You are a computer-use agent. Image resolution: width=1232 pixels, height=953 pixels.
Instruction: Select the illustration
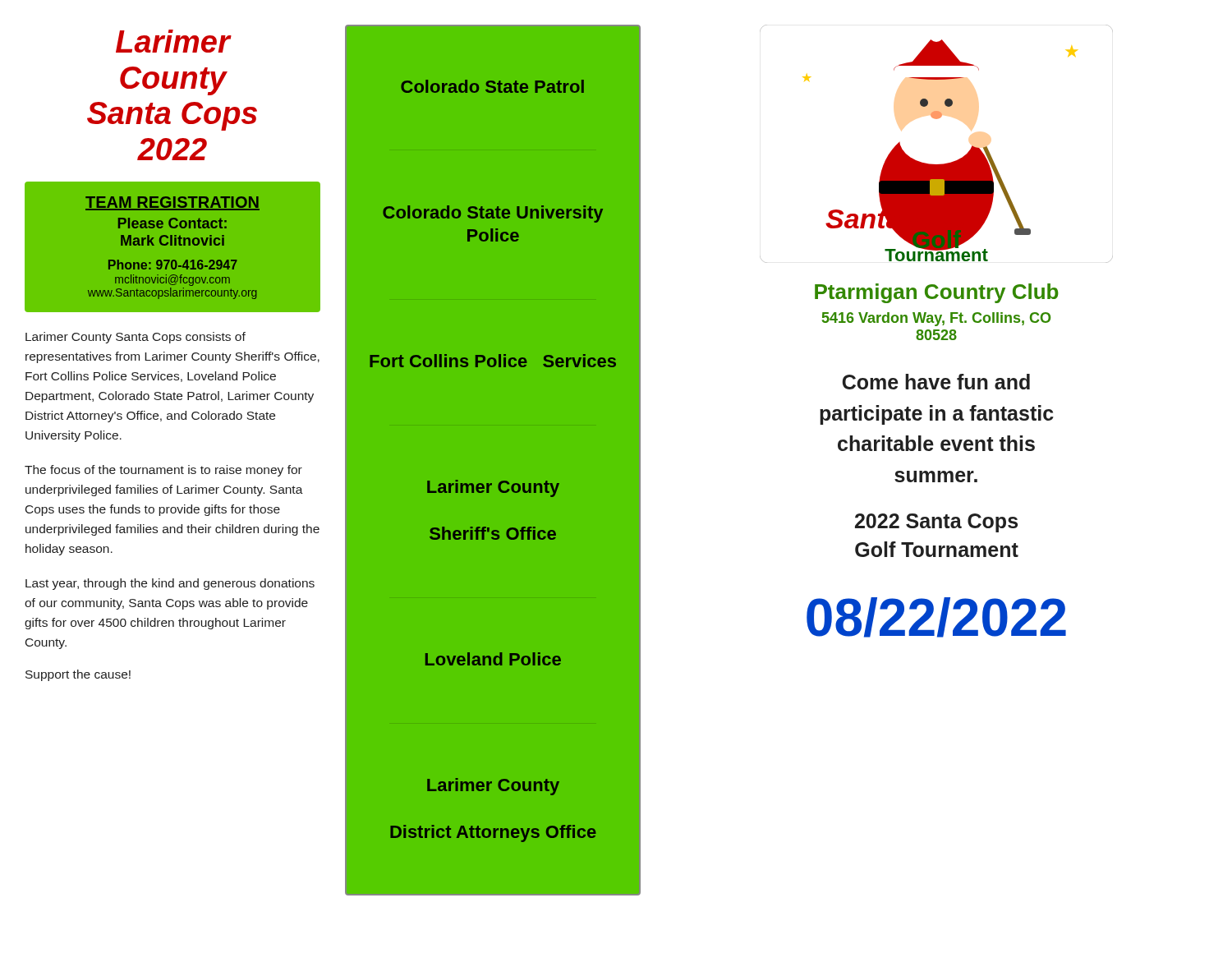click(936, 144)
